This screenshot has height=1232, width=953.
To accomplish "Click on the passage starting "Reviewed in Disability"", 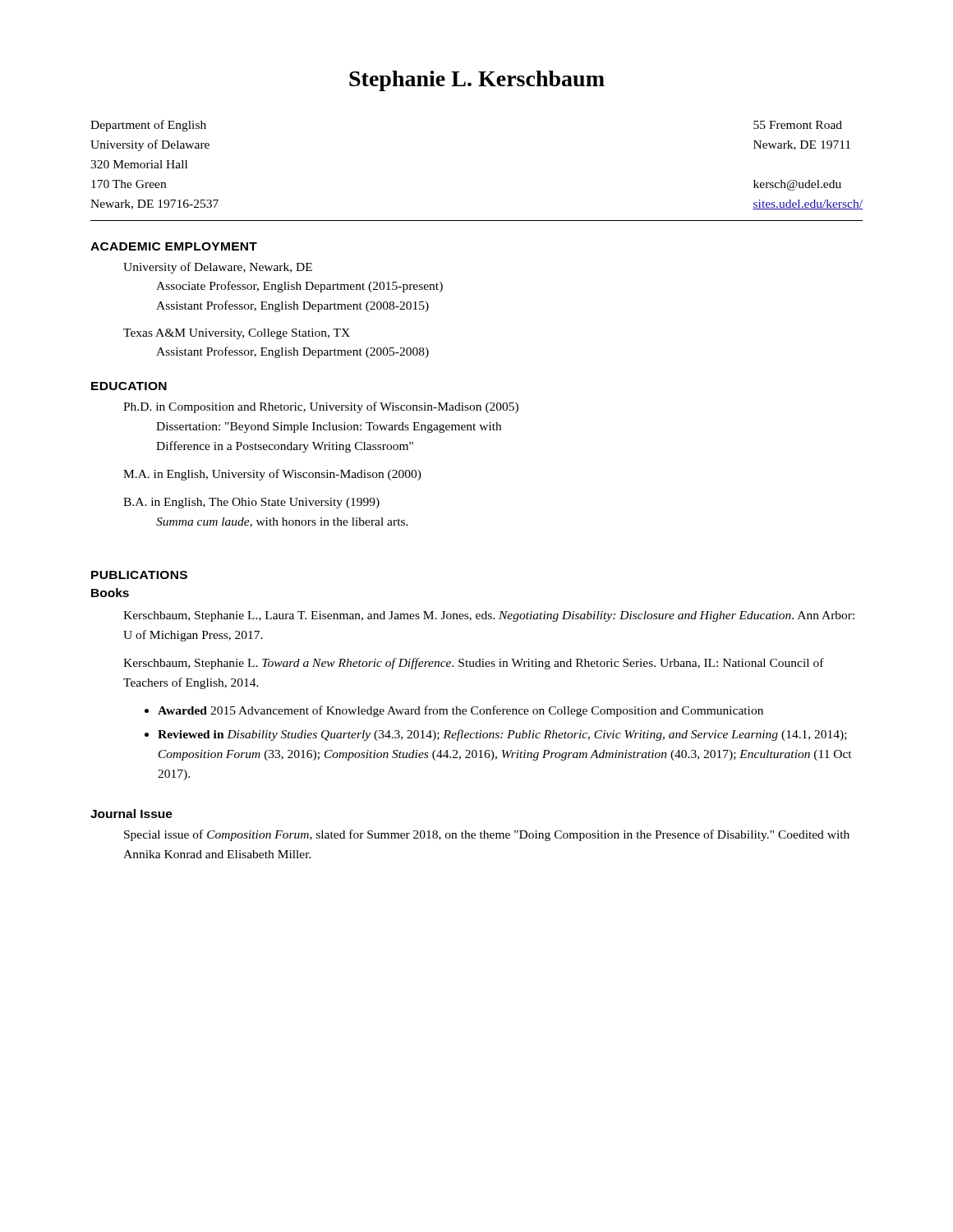I will pyautogui.click(x=505, y=753).
